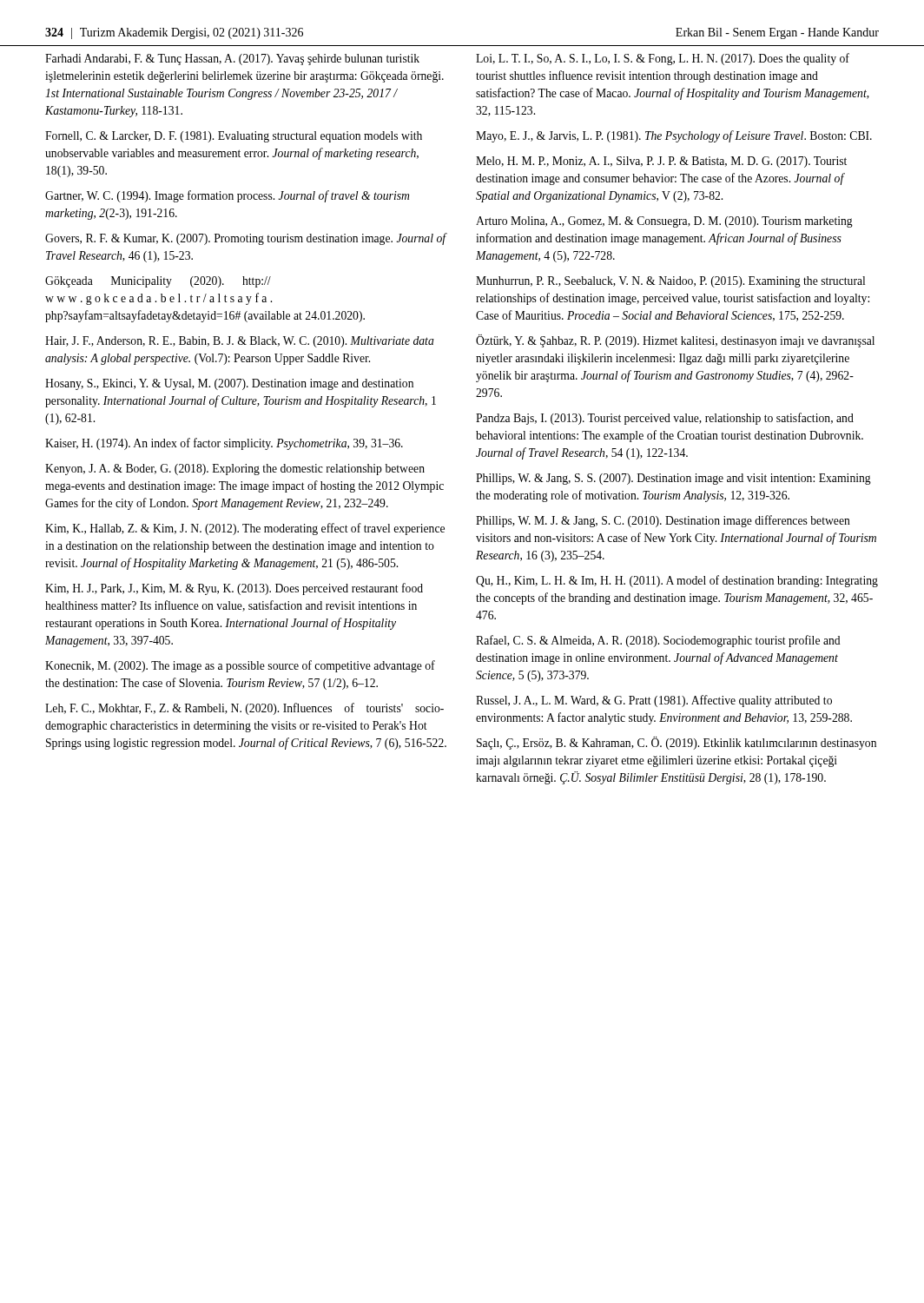The width and height of the screenshot is (924, 1303).
Task: Select the text starting "Loi, L. T. I., So, A. S. I.,"
Action: pos(673,85)
